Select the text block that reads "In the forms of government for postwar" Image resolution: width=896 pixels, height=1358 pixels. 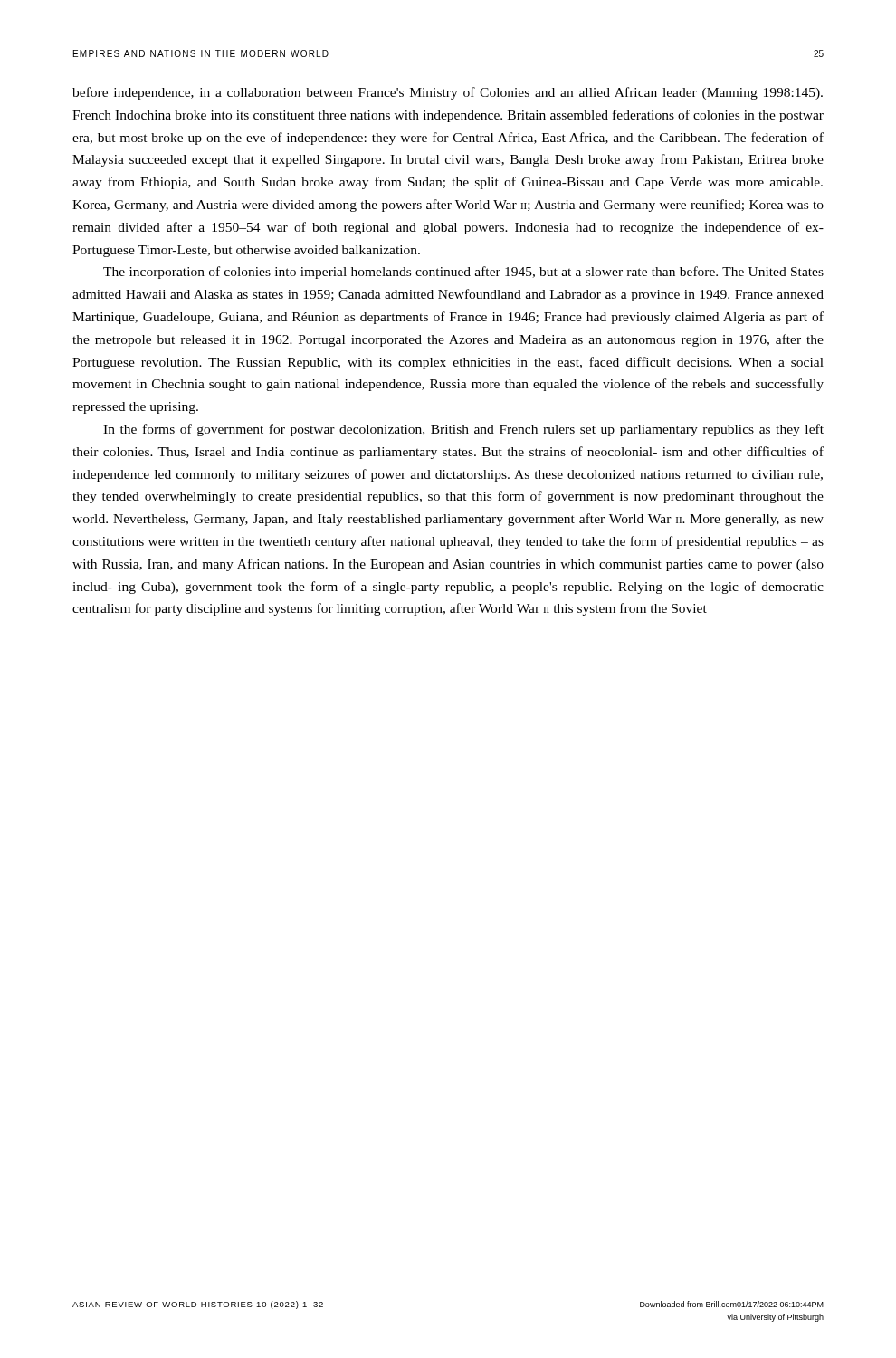(x=448, y=519)
